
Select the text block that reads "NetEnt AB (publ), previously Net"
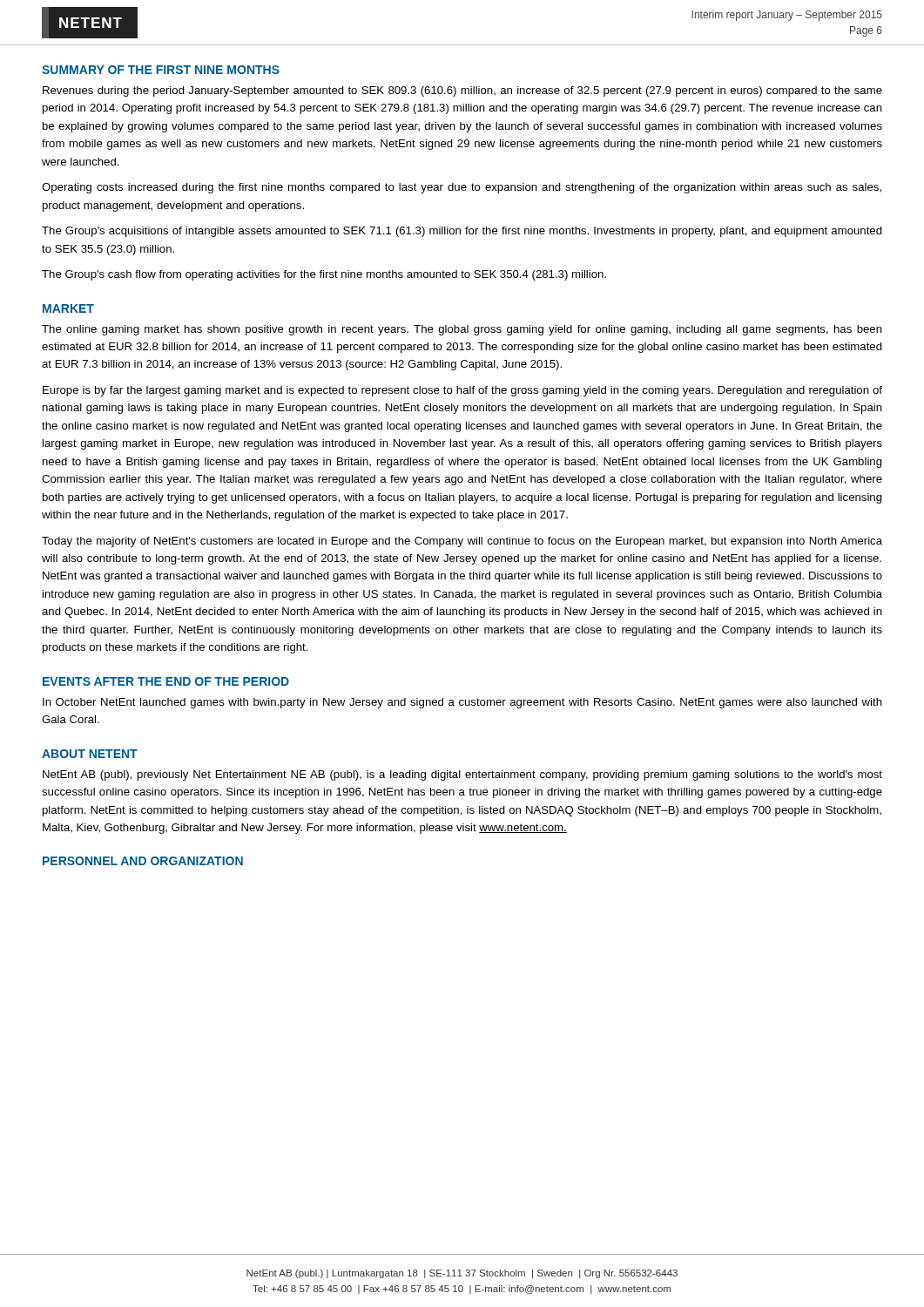tap(462, 801)
